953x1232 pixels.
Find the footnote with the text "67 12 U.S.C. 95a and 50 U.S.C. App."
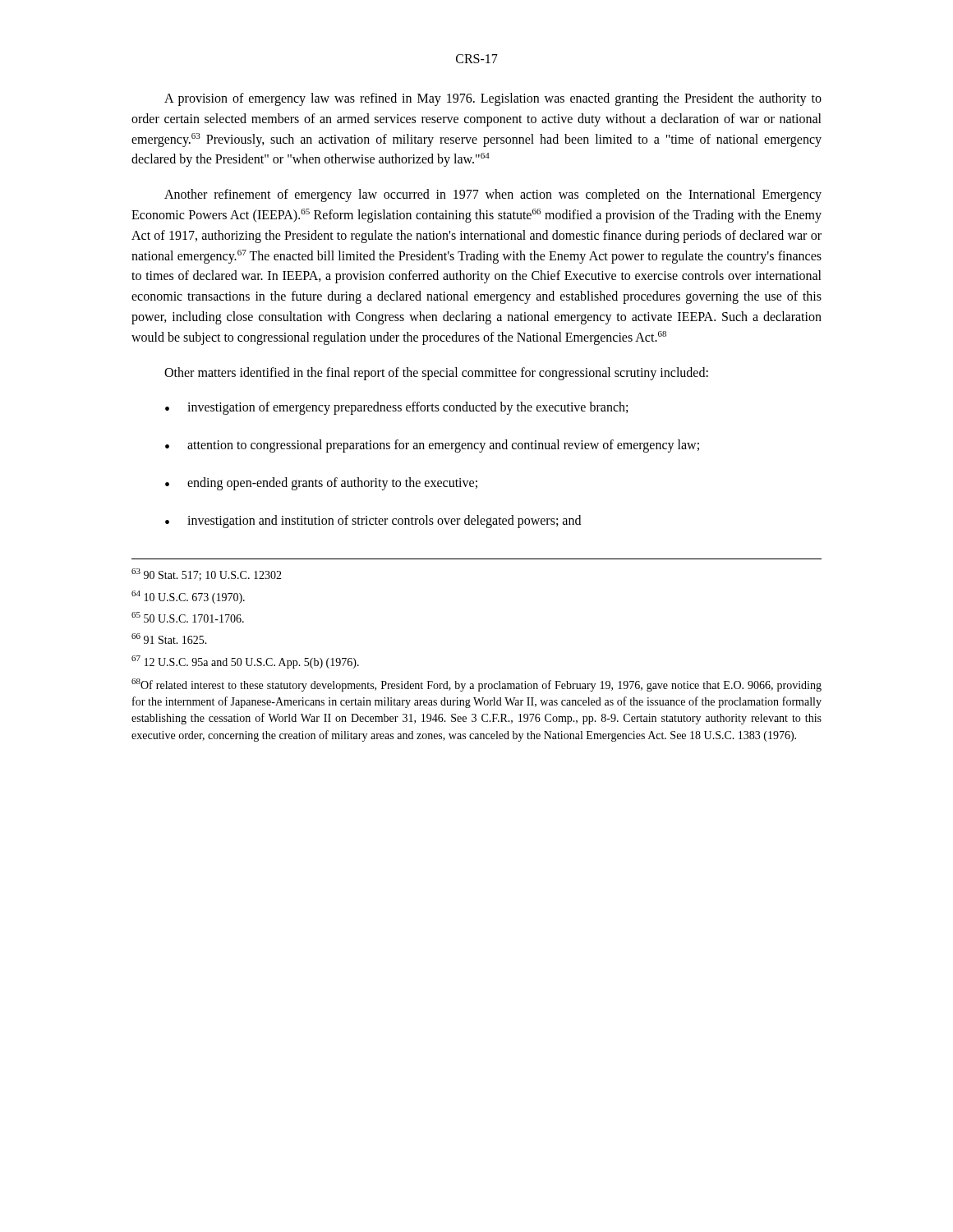245,661
